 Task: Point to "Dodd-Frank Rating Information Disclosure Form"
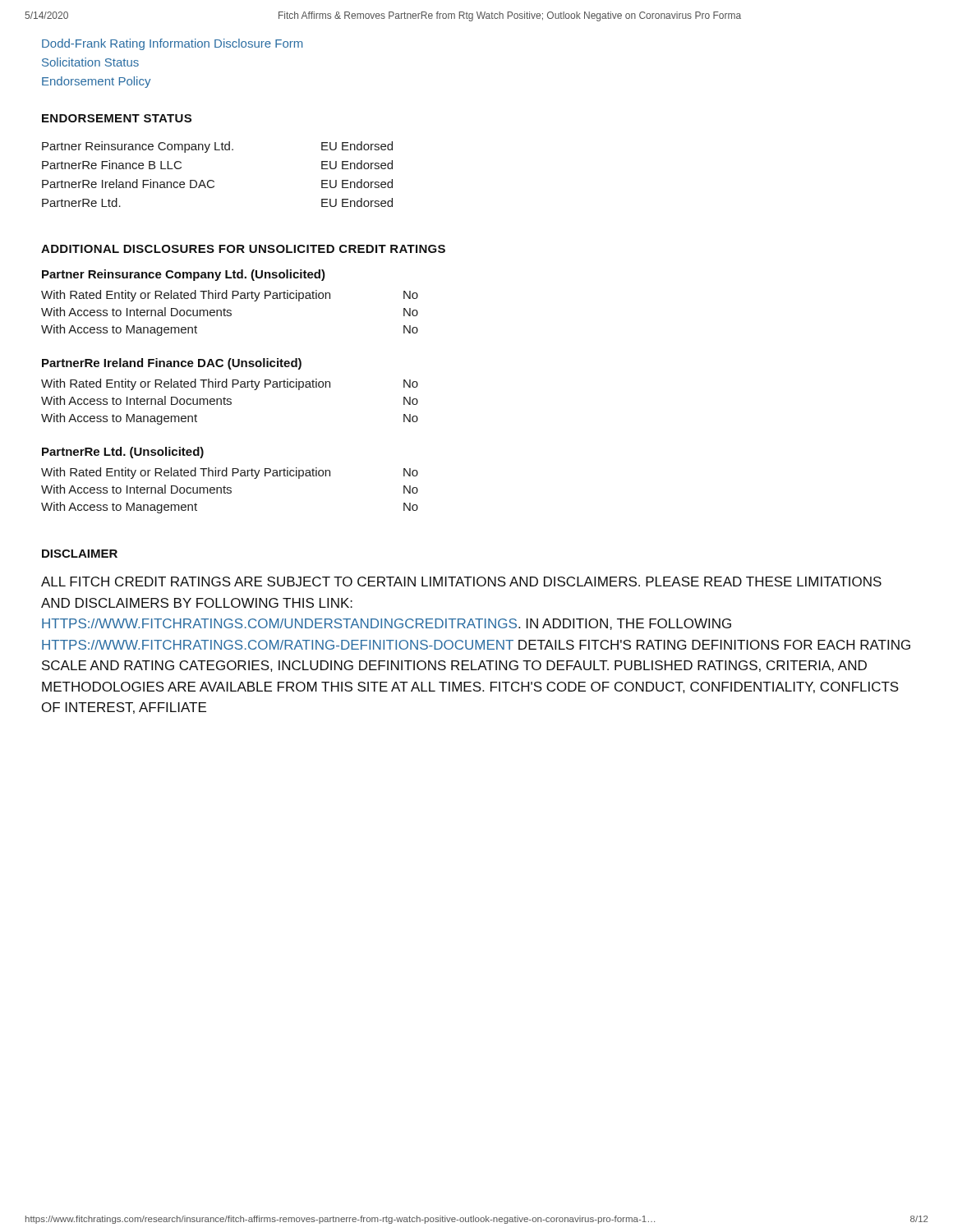(x=172, y=44)
